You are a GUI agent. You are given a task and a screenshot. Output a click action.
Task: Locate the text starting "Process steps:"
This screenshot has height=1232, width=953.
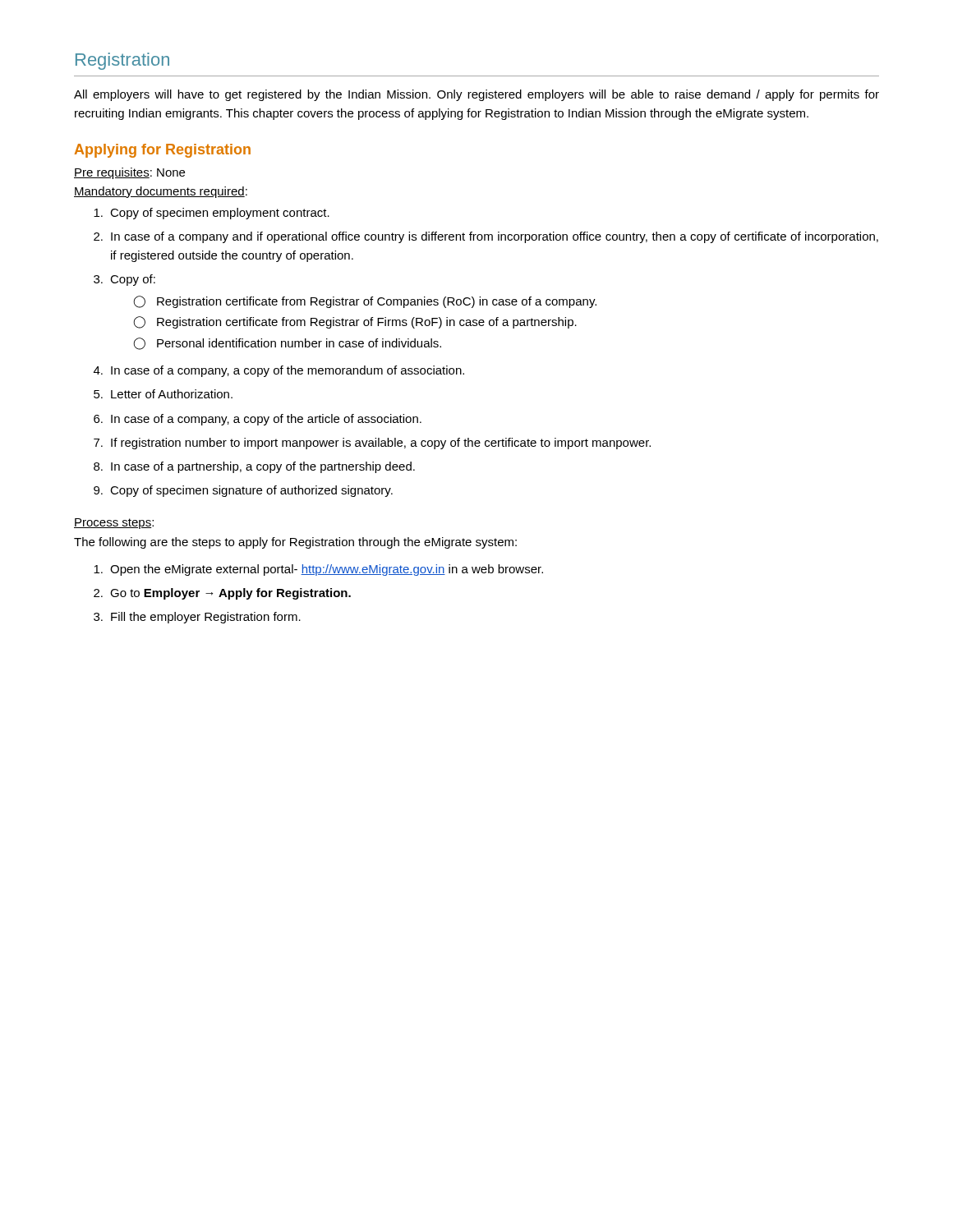pos(114,524)
